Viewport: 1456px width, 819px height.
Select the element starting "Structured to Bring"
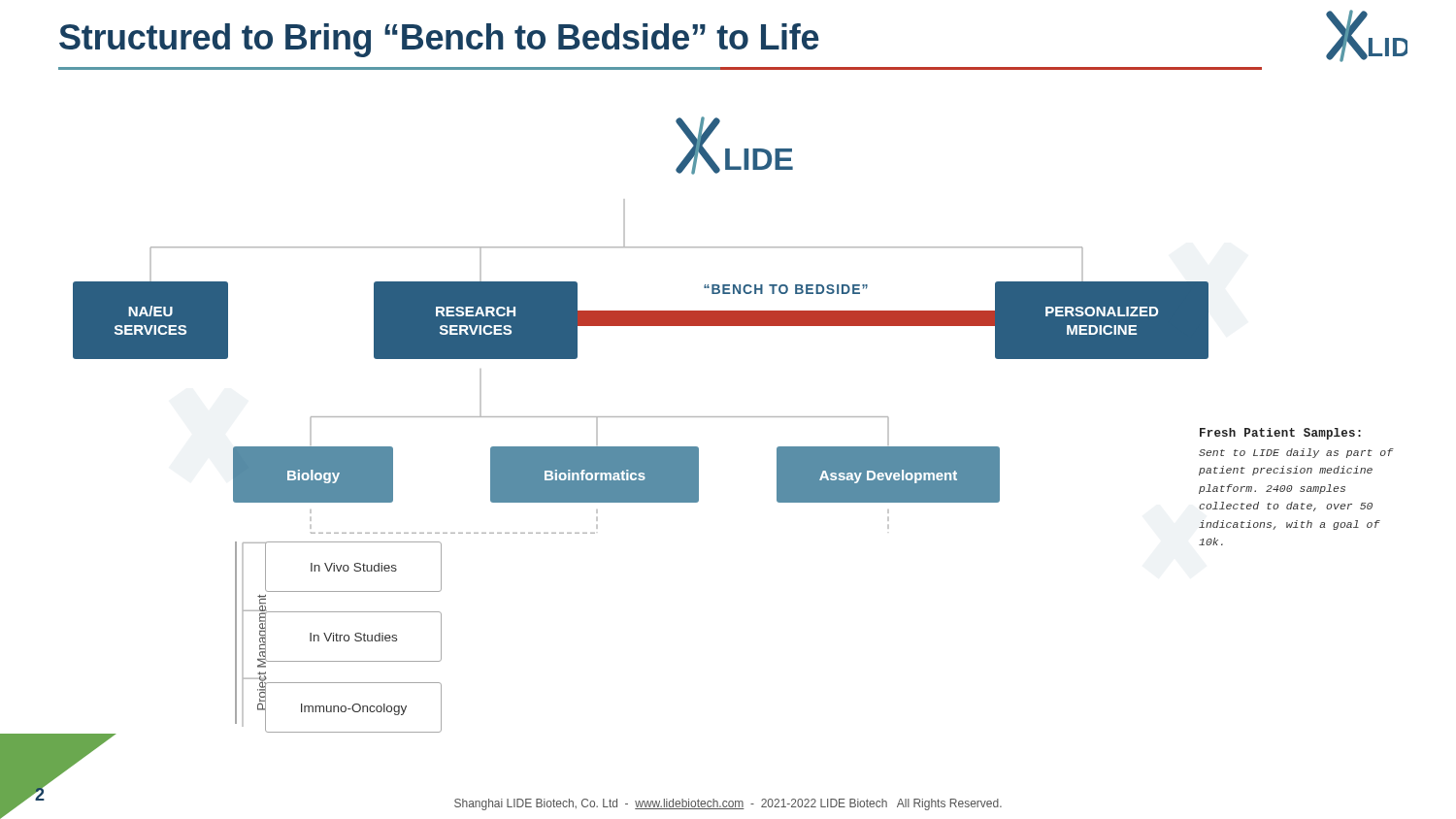[x=660, y=44]
